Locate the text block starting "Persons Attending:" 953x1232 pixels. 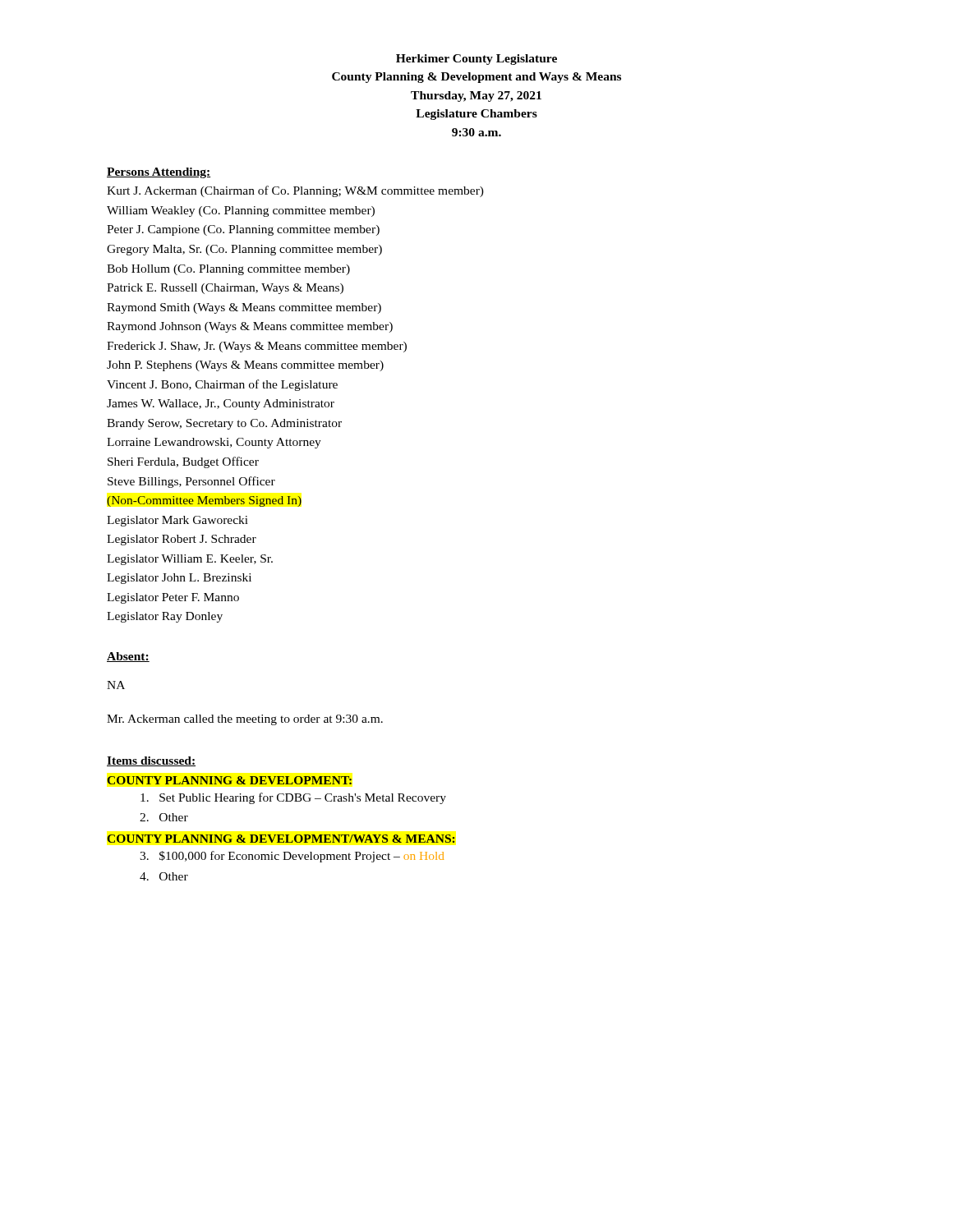(159, 172)
